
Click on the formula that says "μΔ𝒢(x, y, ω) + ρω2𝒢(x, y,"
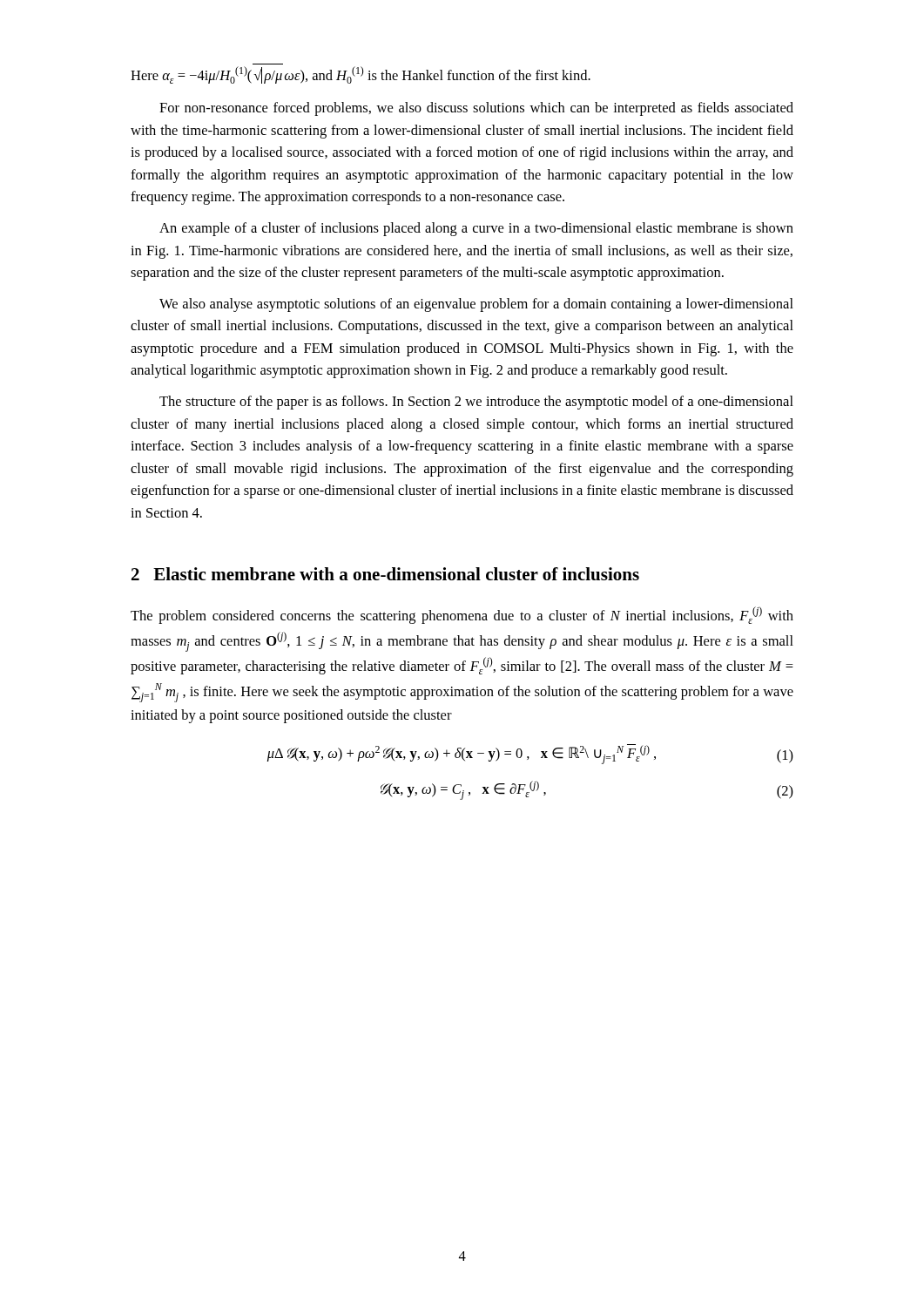click(x=462, y=754)
